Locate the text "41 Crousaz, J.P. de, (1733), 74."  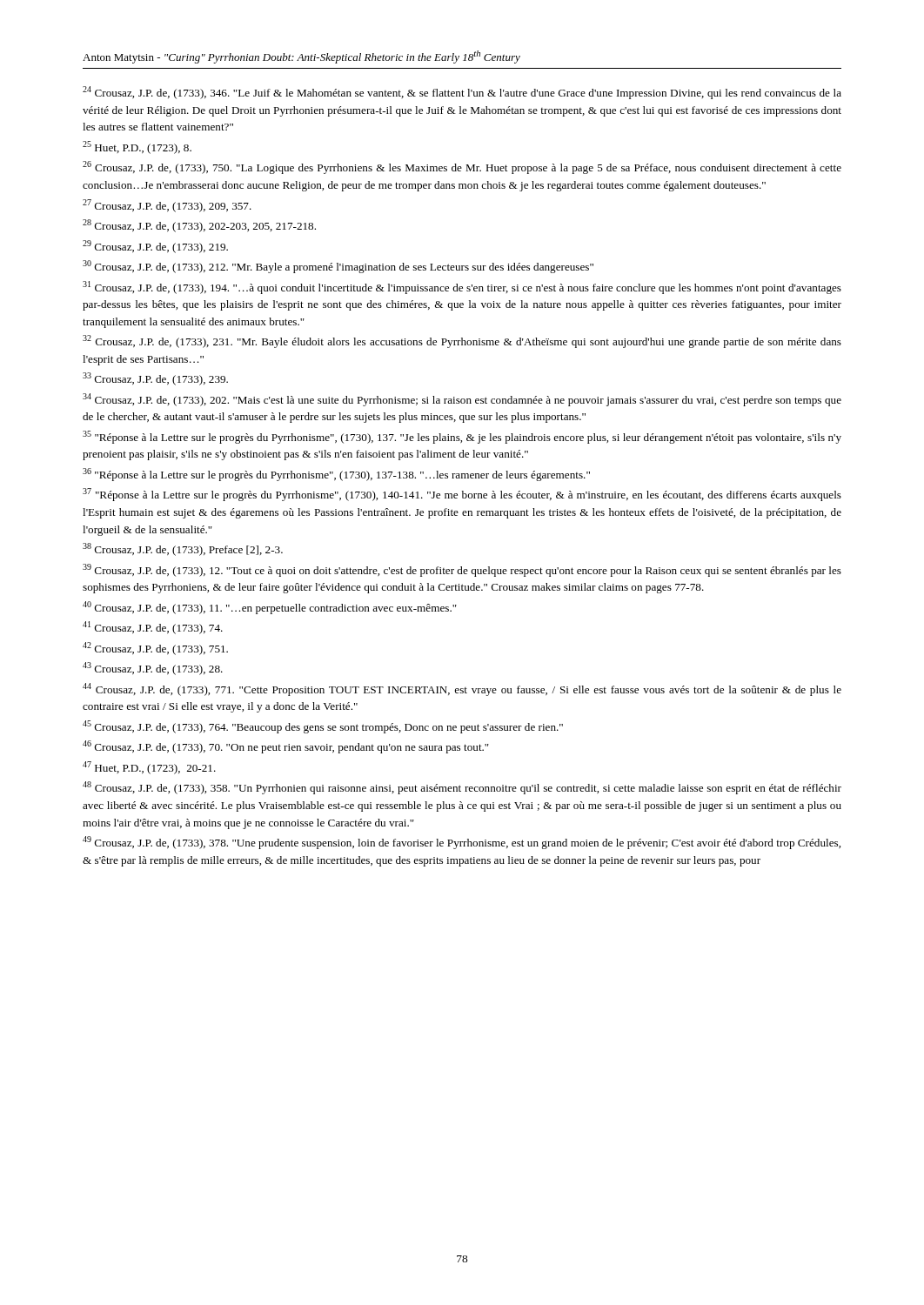[x=153, y=627]
